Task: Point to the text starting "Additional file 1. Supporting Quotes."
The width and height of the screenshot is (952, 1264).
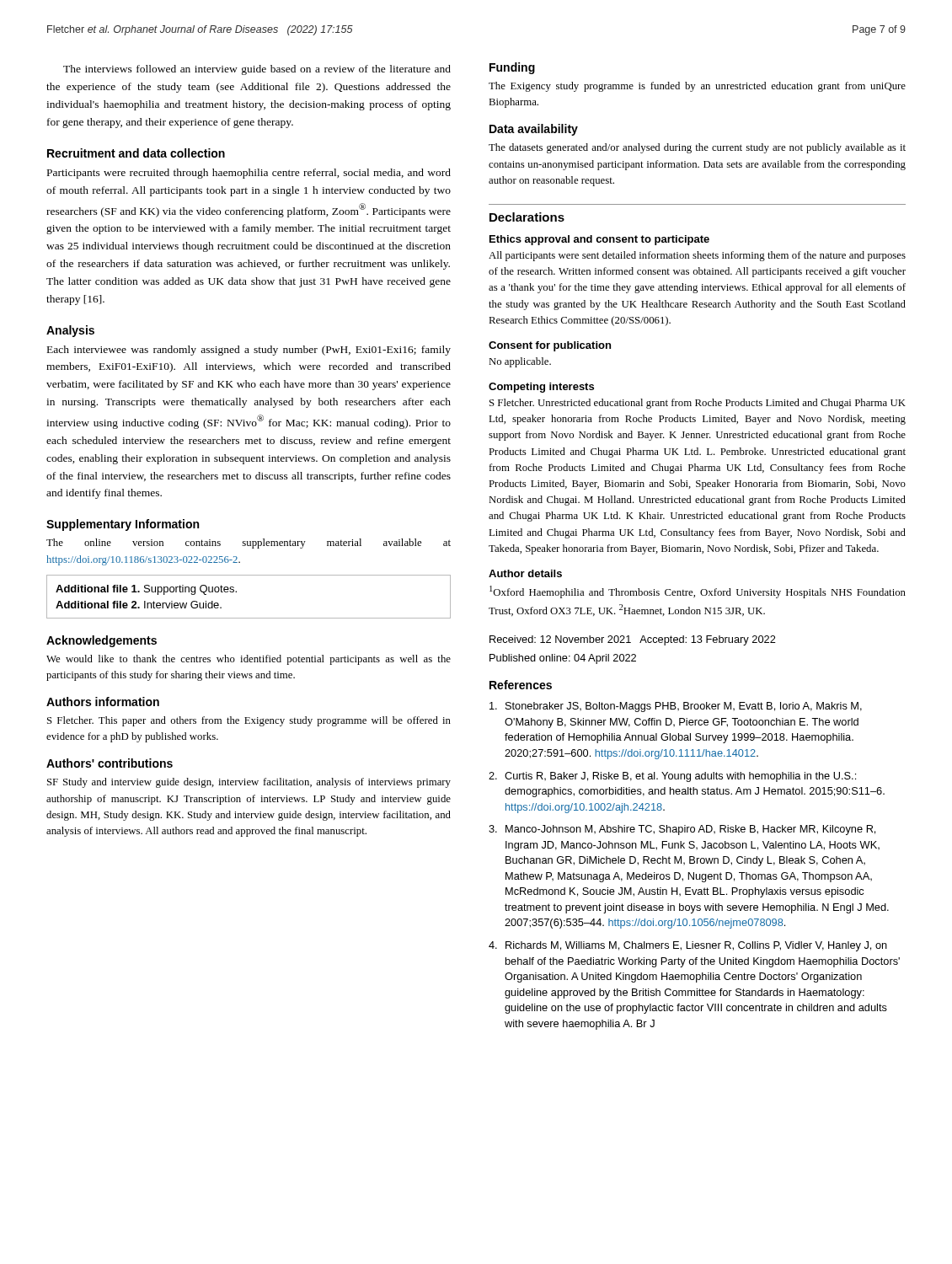Action: (147, 588)
